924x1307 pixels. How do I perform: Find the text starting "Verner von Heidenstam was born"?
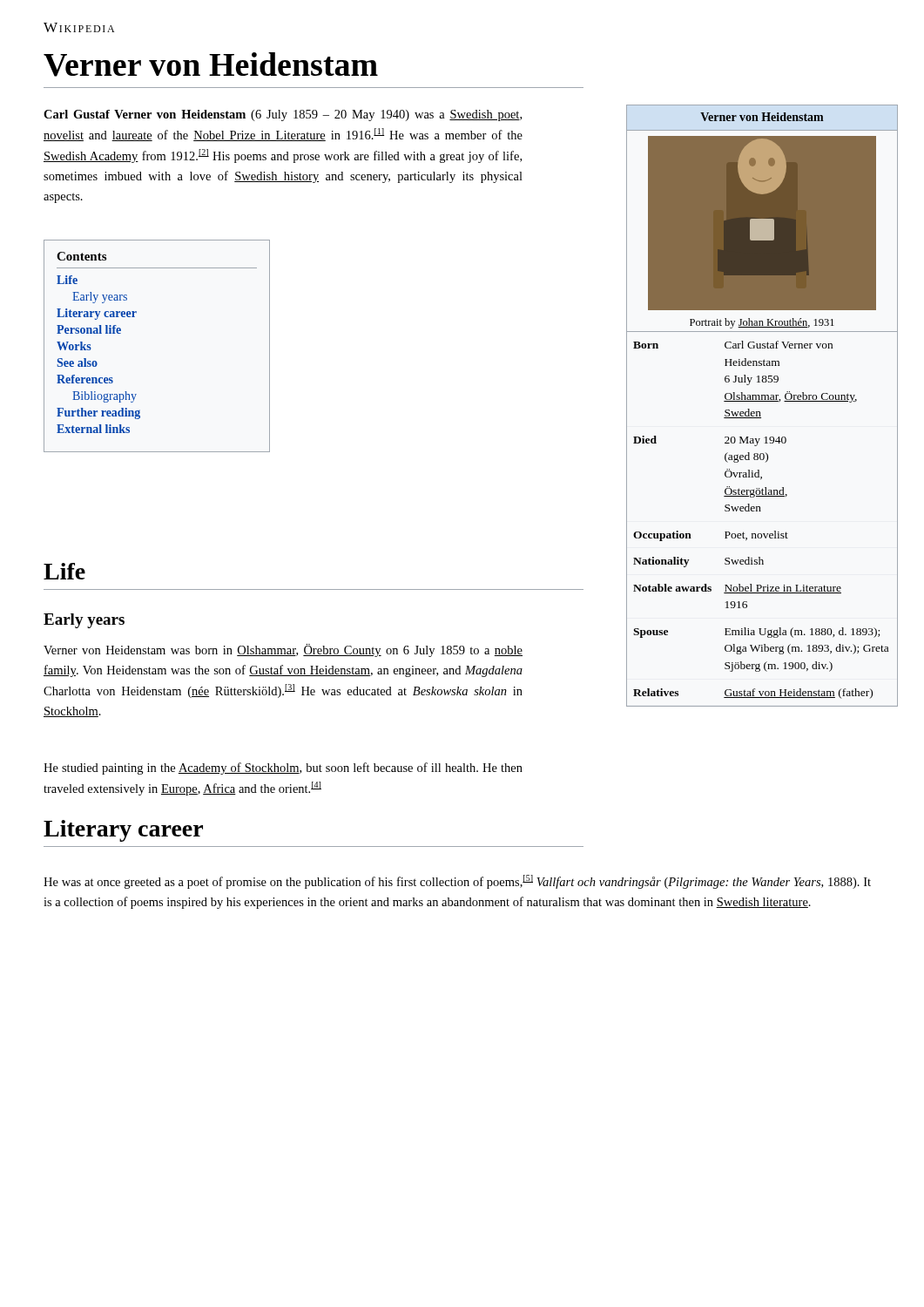point(283,681)
